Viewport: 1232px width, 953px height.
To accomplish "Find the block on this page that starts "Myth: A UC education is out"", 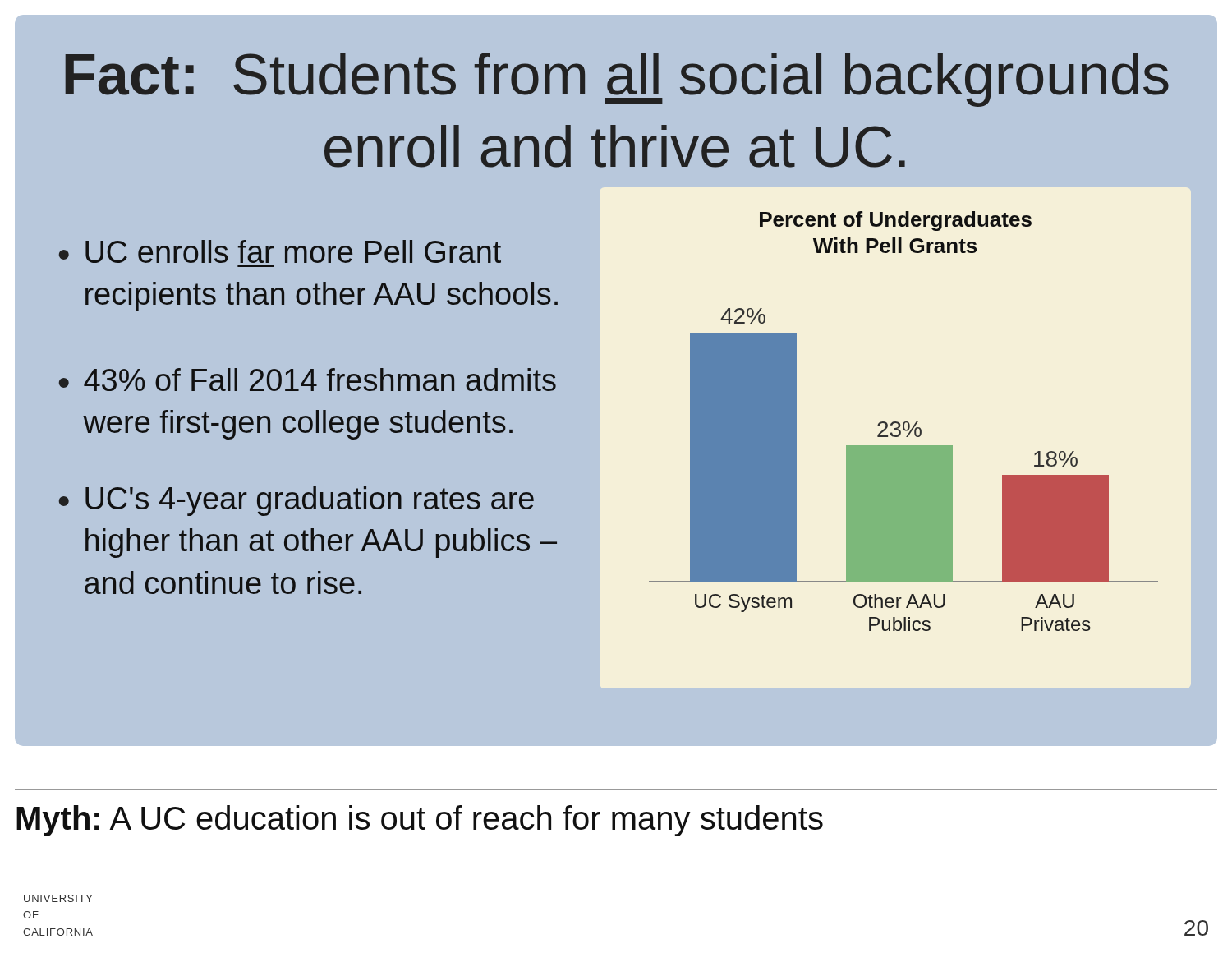I will pyautogui.click(x=419, y=818).
